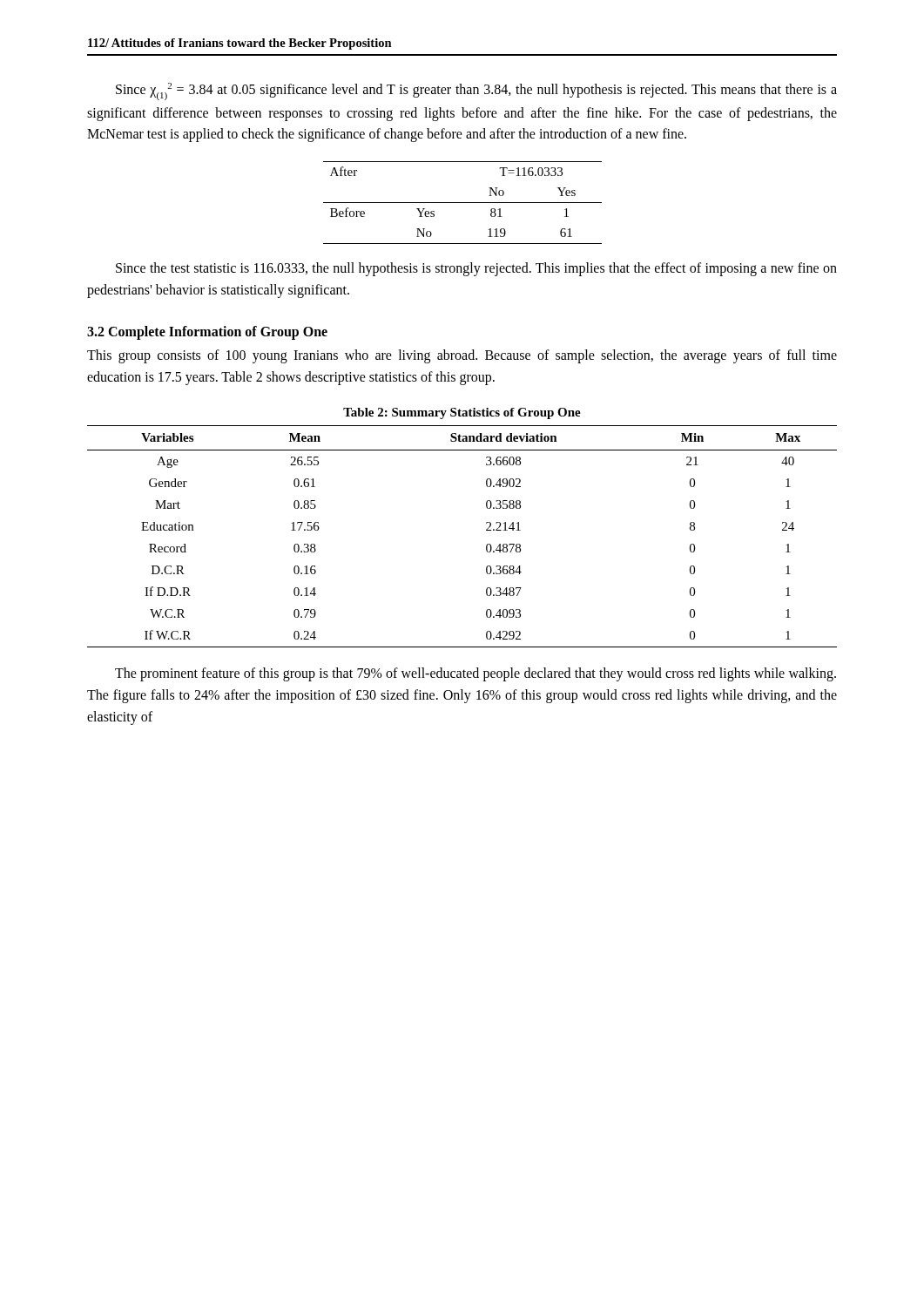Select the region starting "Since the test statistic is"
Viewport: 924px width, 1307px height.
[x=462, y=280]
